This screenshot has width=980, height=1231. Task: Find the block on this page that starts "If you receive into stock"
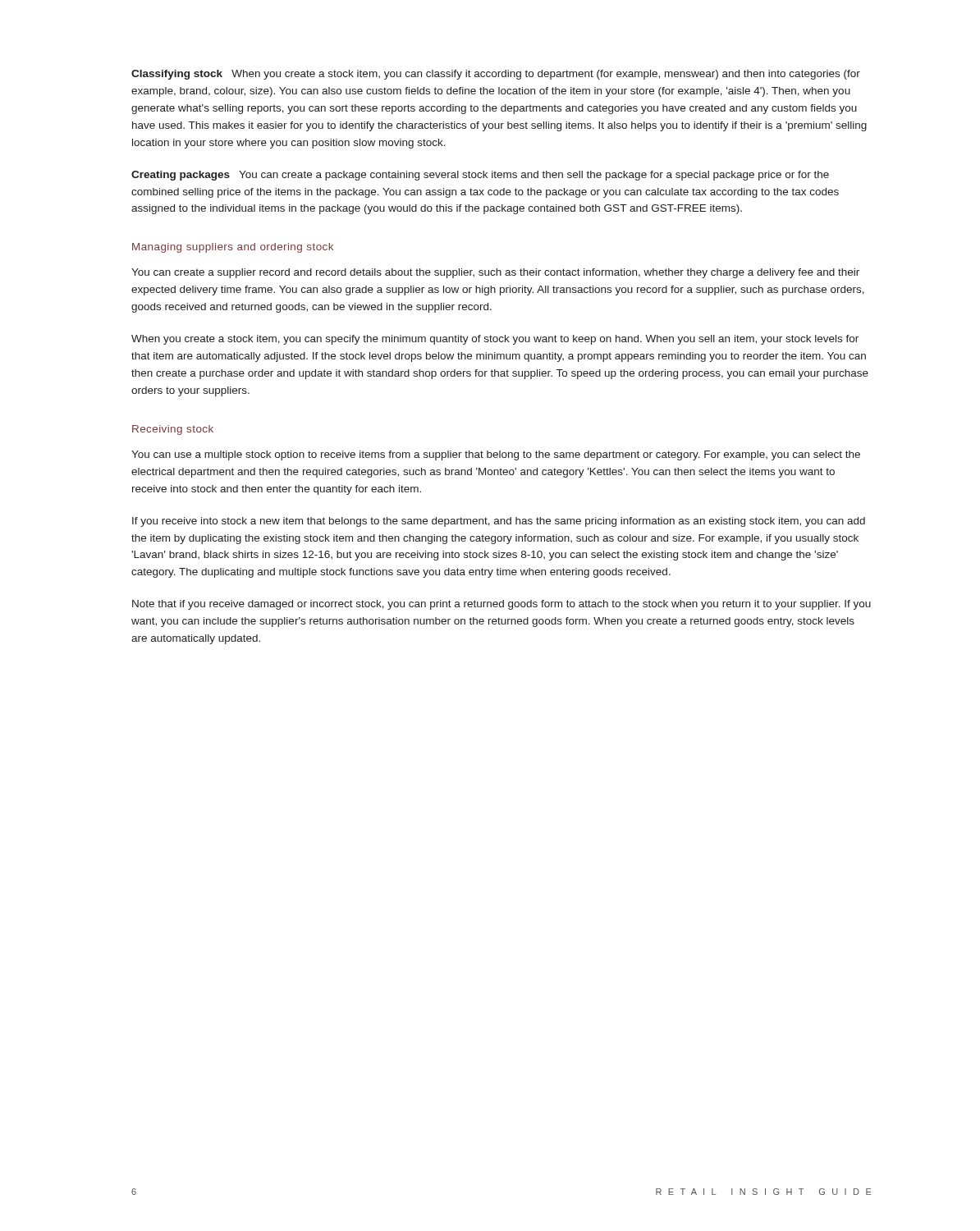(498, 546)
